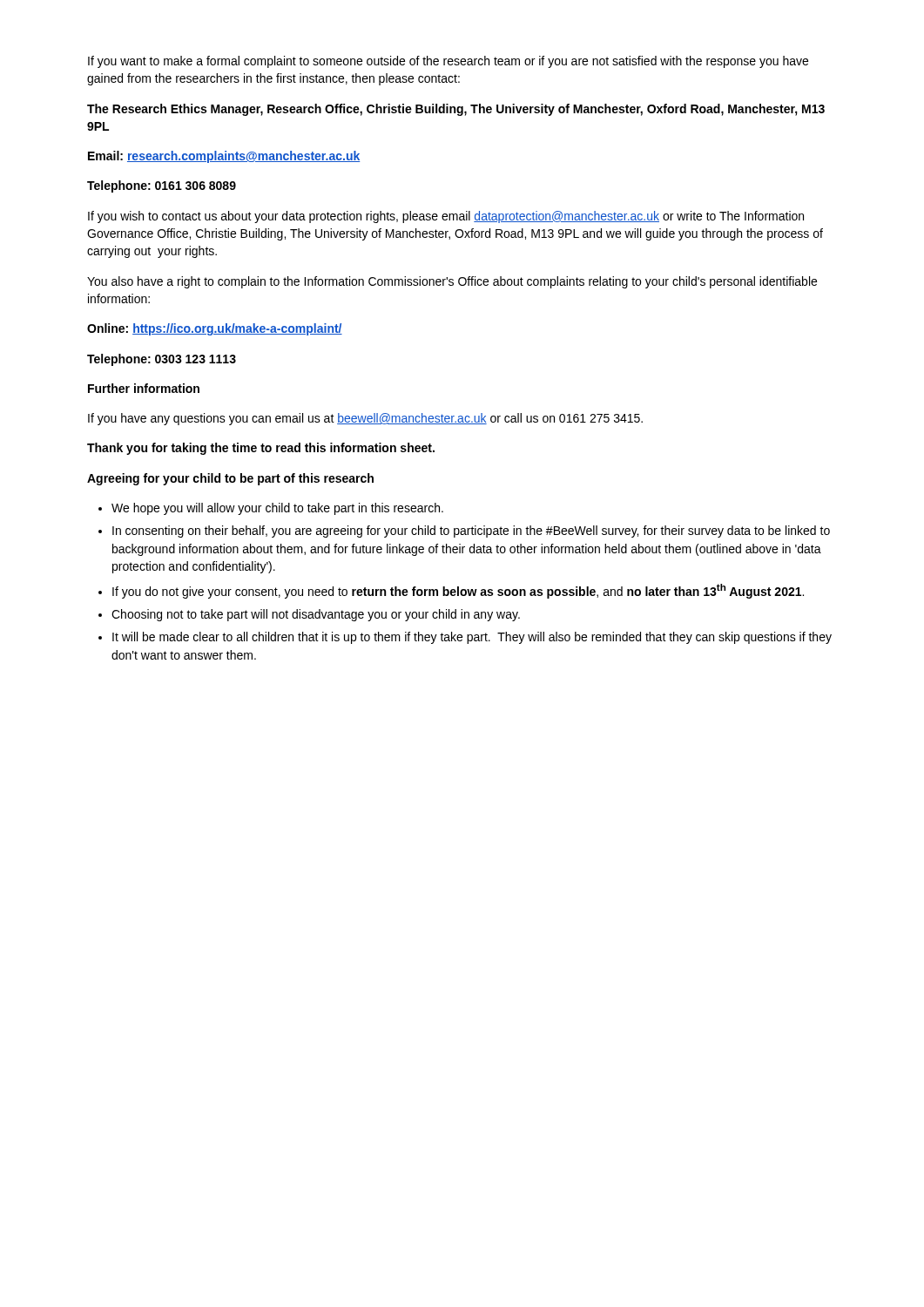Screen dimensions: 1307x924
Task: Click on the element starting "Telephone: 0303 123 1113"
Action: tap(162, 360)
